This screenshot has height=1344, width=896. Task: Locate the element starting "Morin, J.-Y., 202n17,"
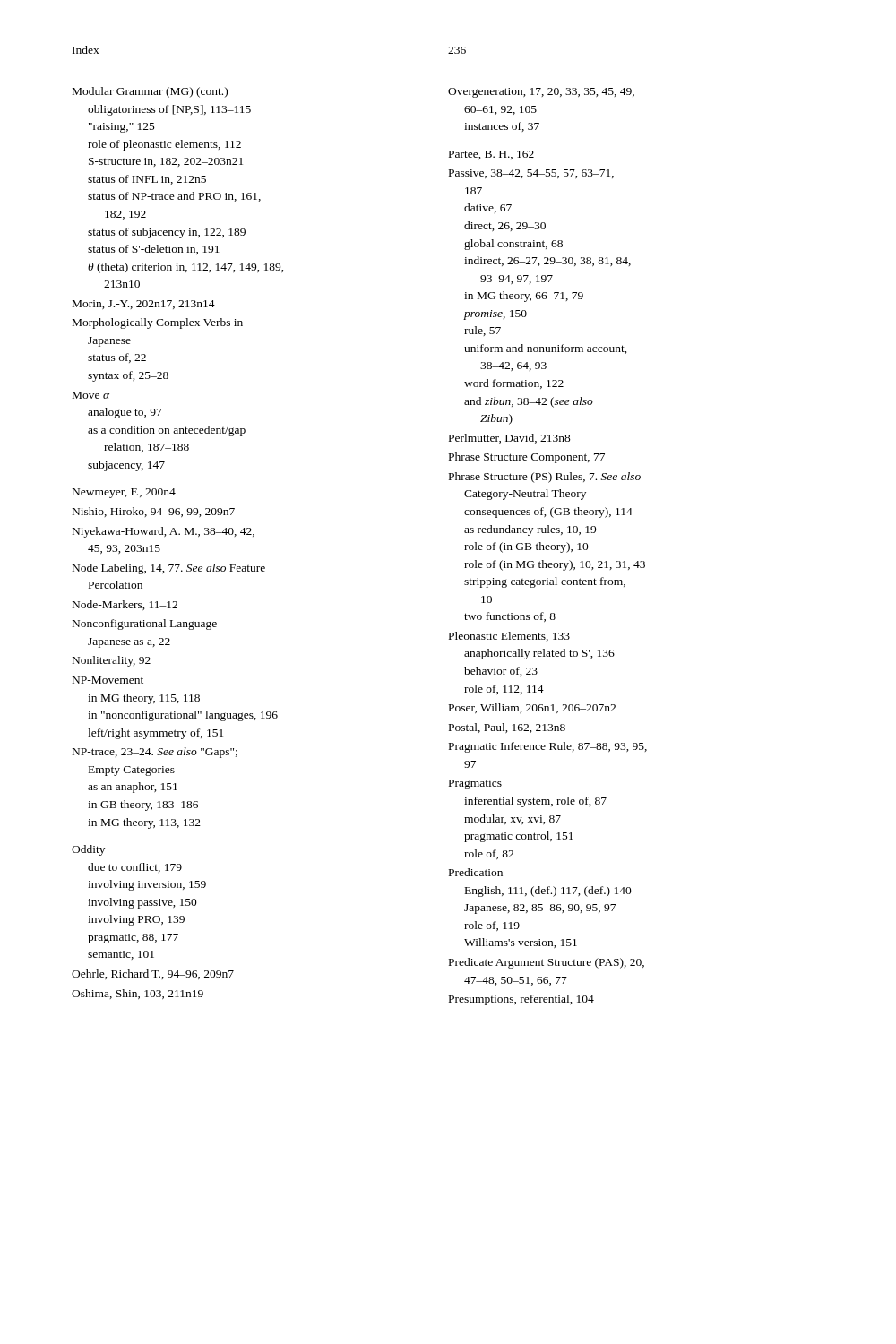(x=143, y=303)
